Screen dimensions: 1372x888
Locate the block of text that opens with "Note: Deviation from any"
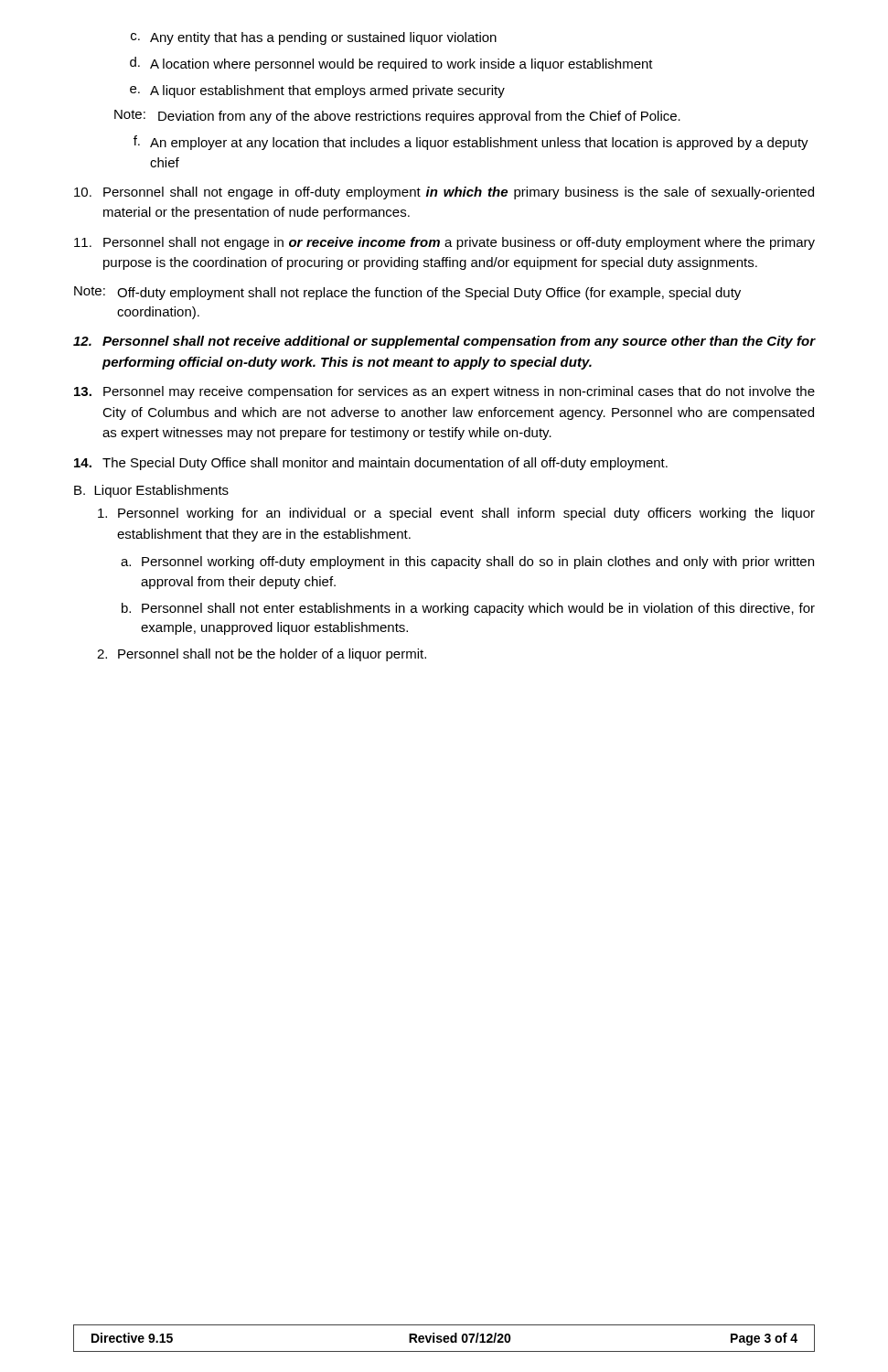coord(464,116)
